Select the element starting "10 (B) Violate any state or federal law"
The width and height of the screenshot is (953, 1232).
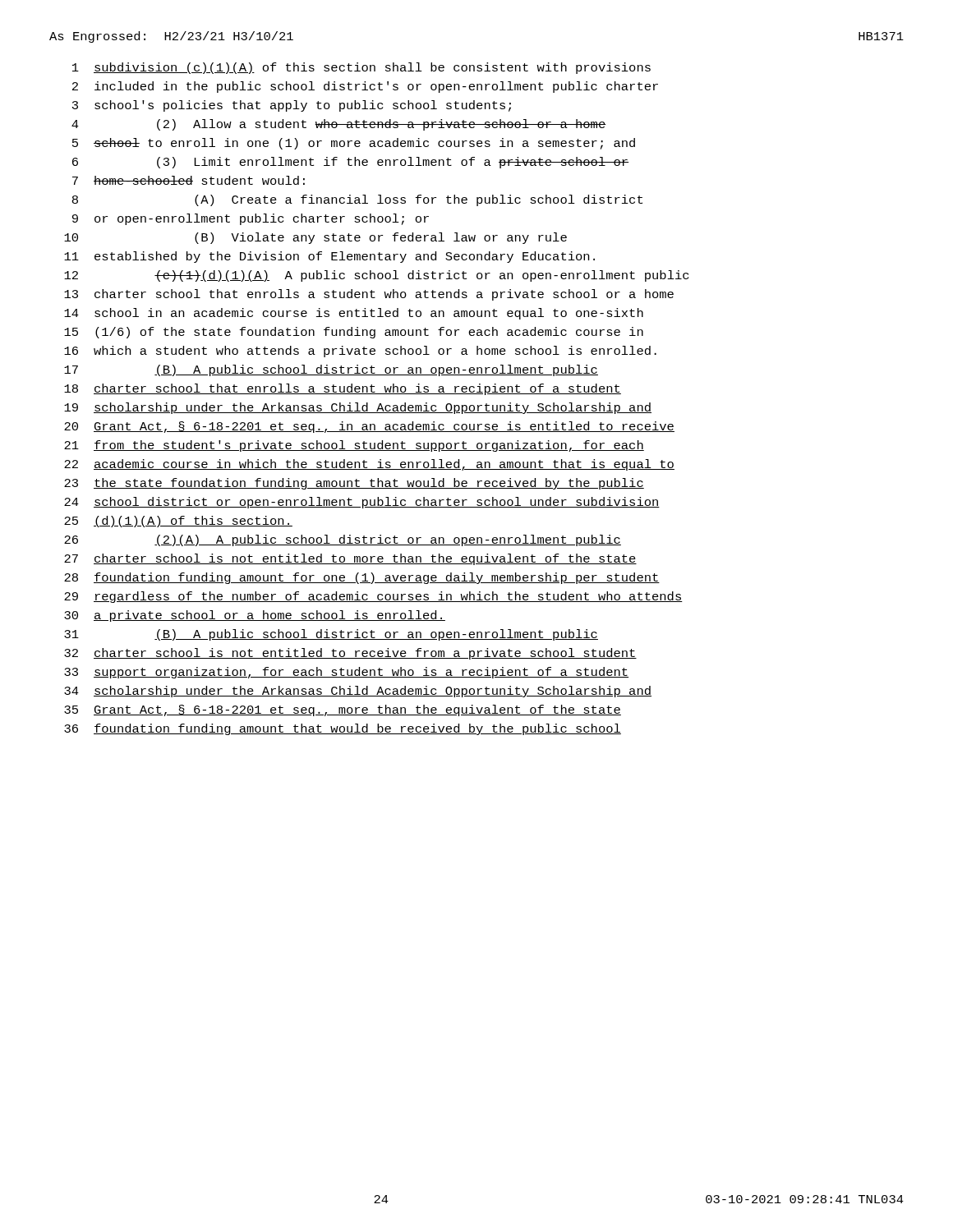(x=476, y=238)
